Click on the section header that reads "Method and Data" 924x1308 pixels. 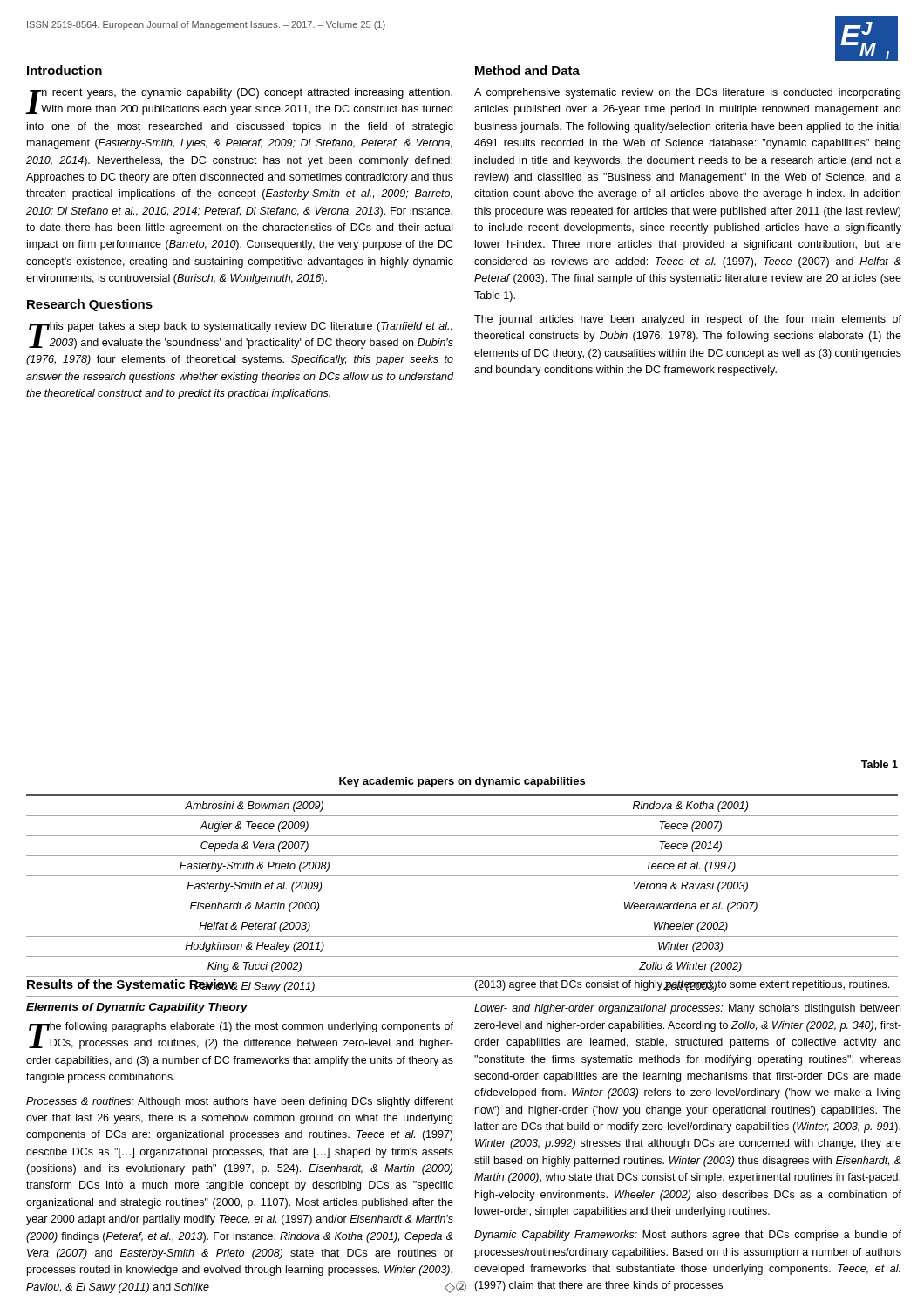(527, 70)
